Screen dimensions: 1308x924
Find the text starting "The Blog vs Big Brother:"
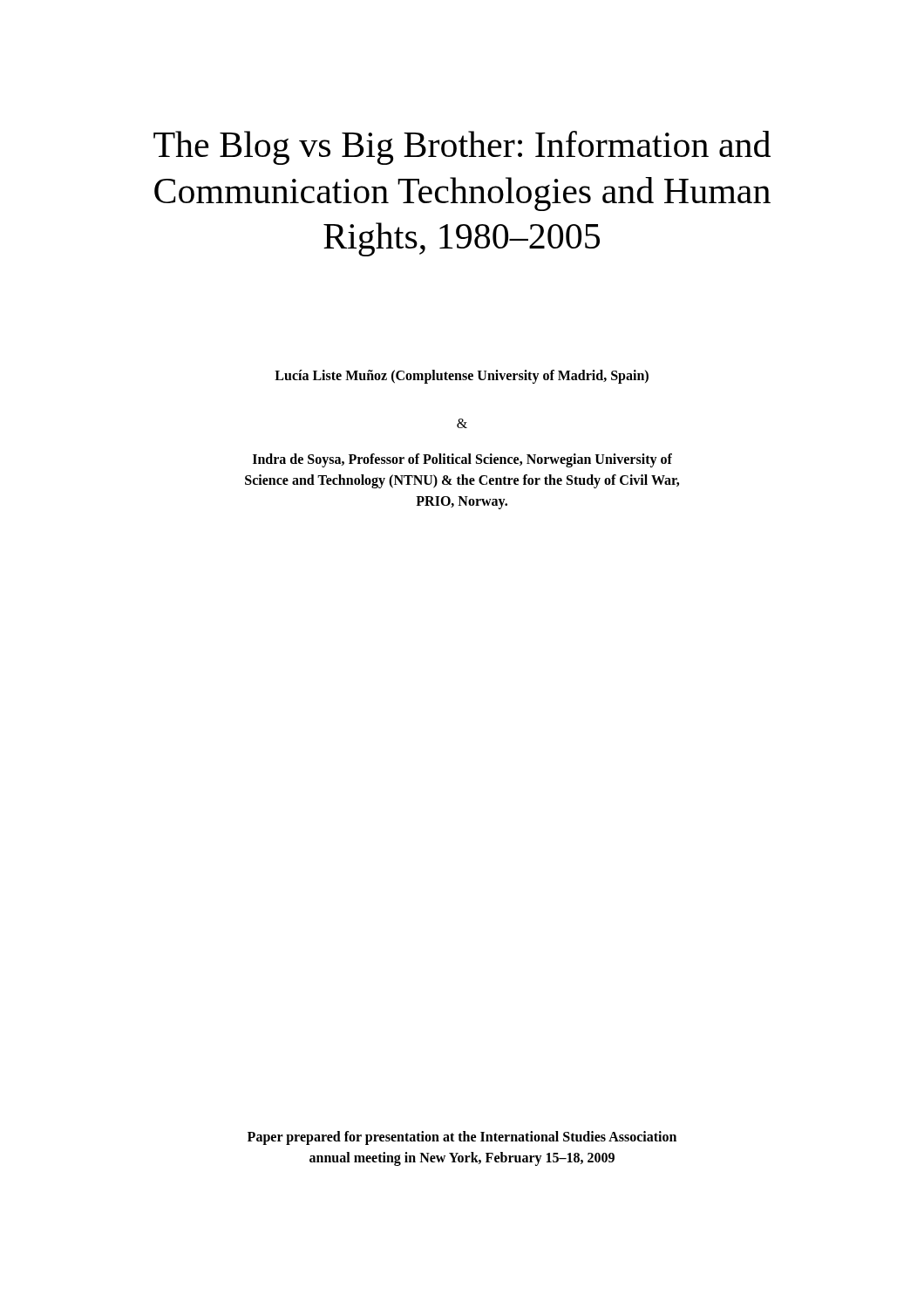click(462, 191)
